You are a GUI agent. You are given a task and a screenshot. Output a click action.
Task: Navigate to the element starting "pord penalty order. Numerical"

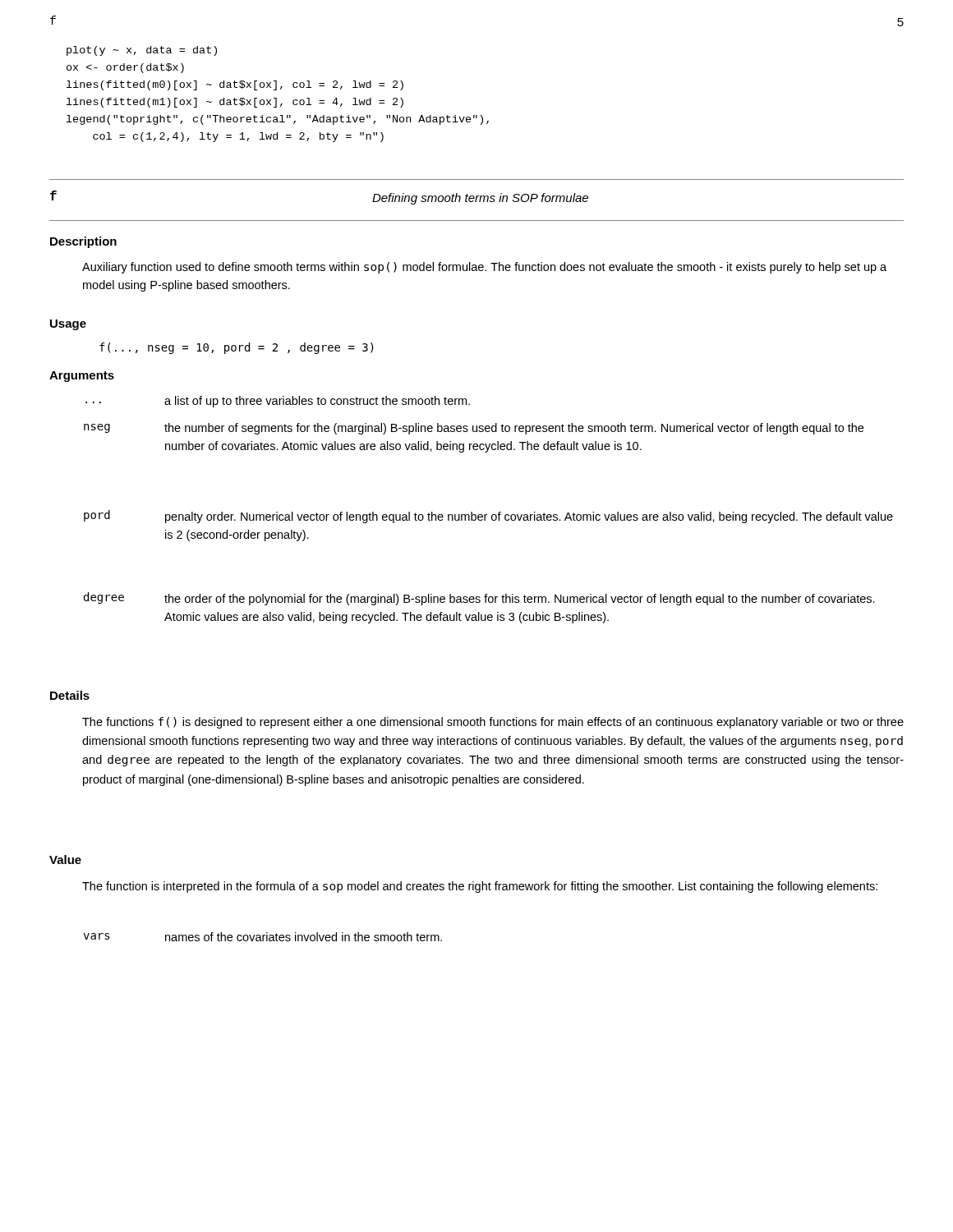click(x=493, y=529)
